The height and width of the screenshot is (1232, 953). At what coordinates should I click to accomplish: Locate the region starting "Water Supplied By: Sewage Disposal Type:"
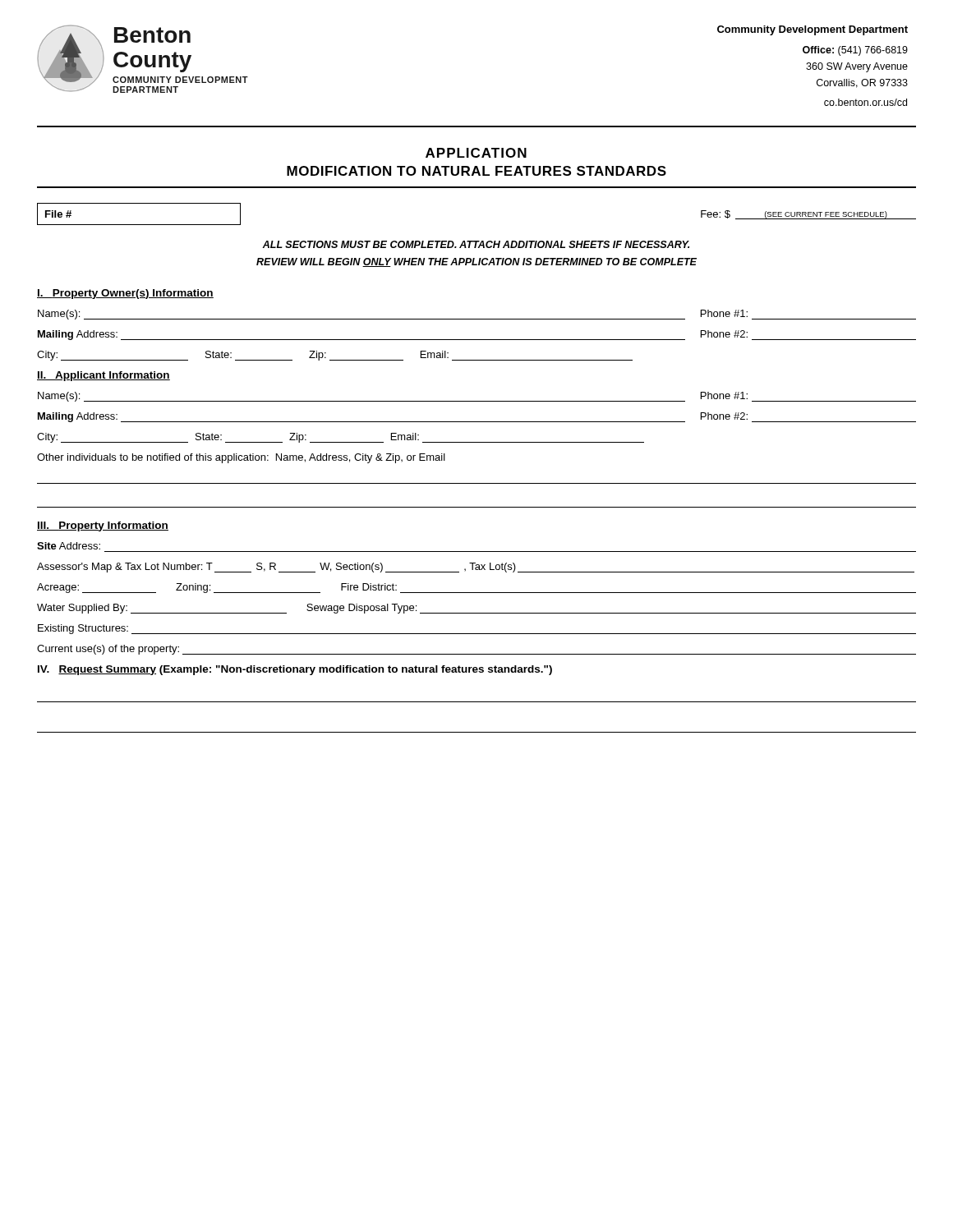(x=476, y=607)
